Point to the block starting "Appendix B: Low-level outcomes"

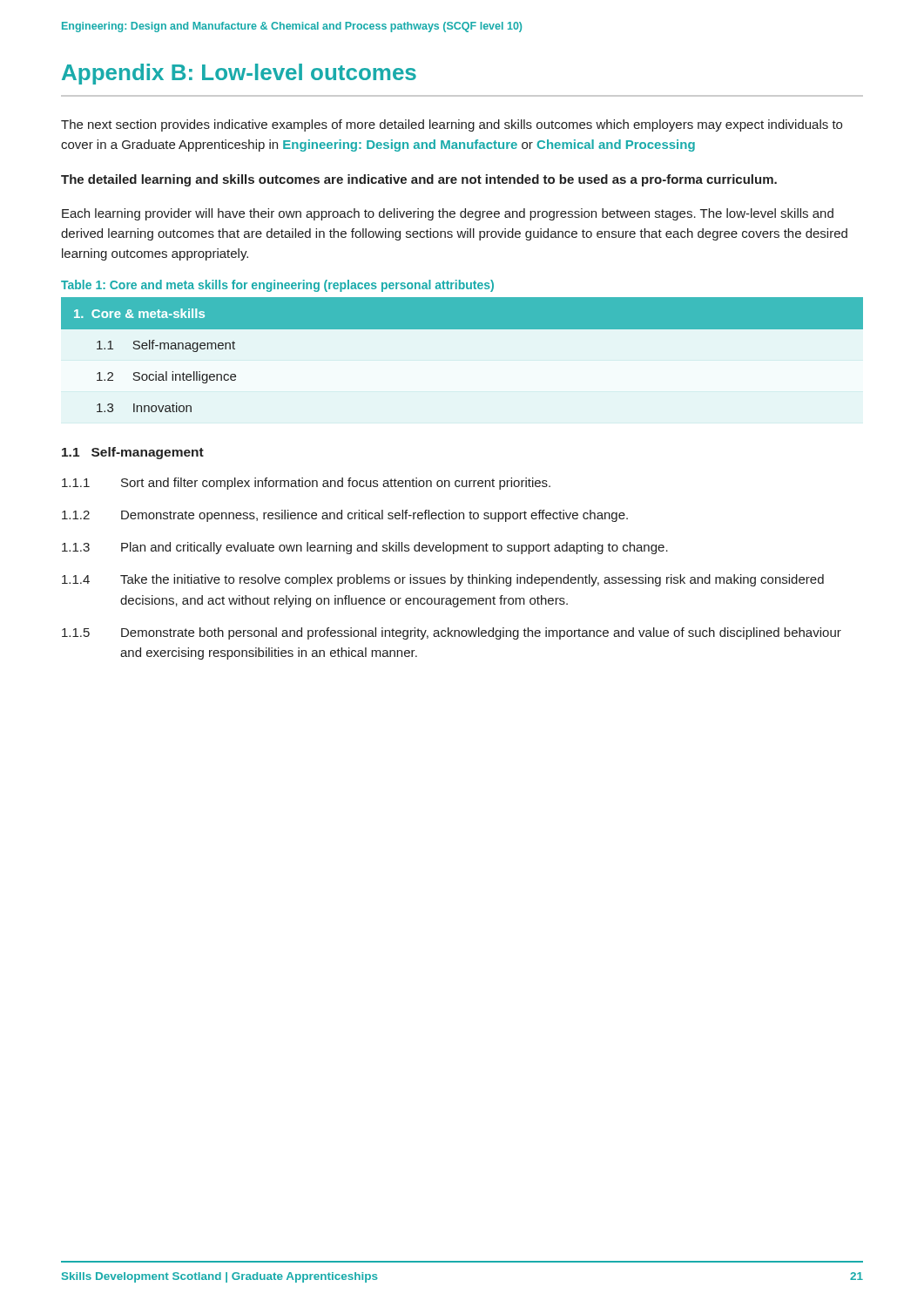[239, 72]
